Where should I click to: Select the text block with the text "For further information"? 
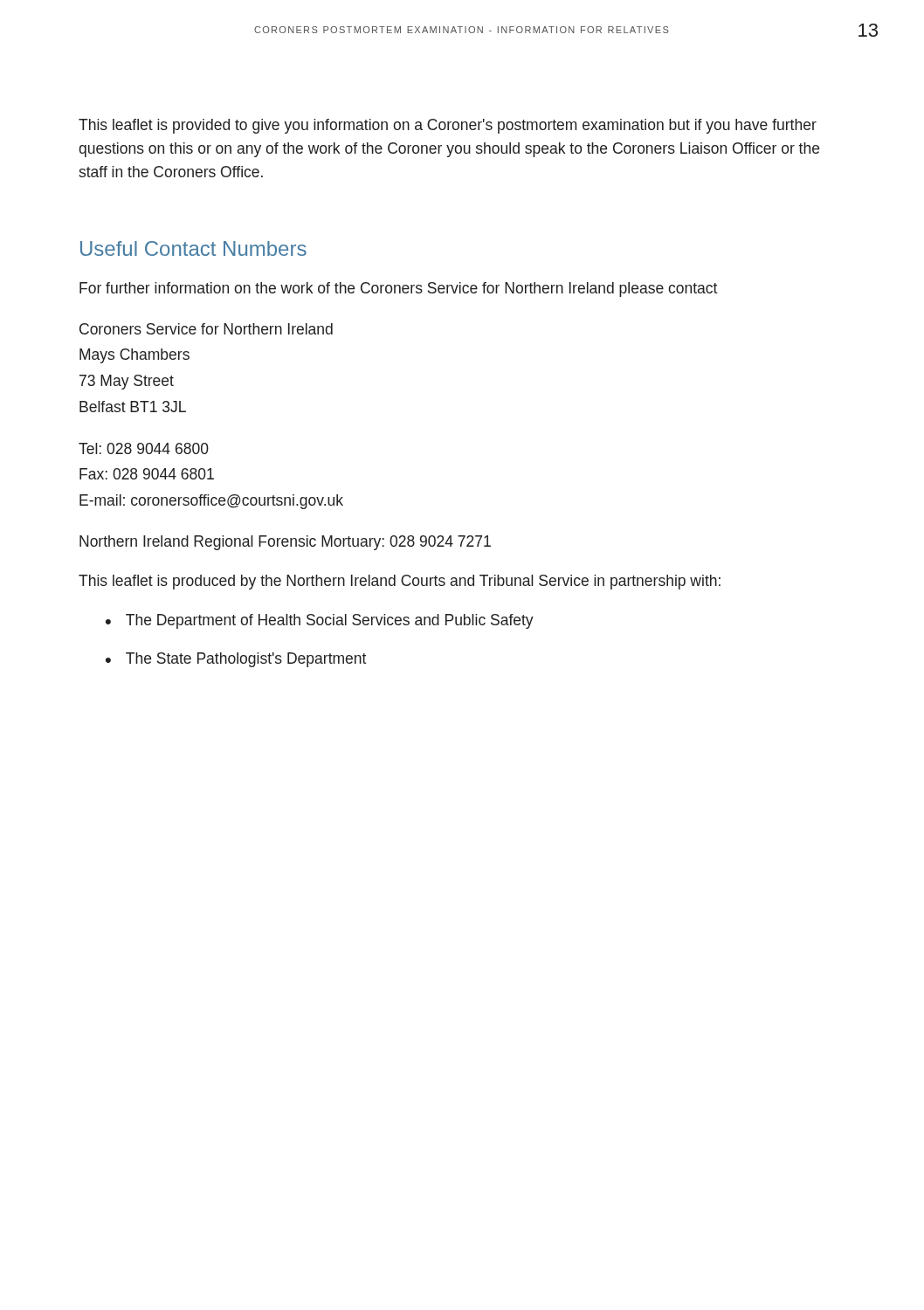(398, 289)
